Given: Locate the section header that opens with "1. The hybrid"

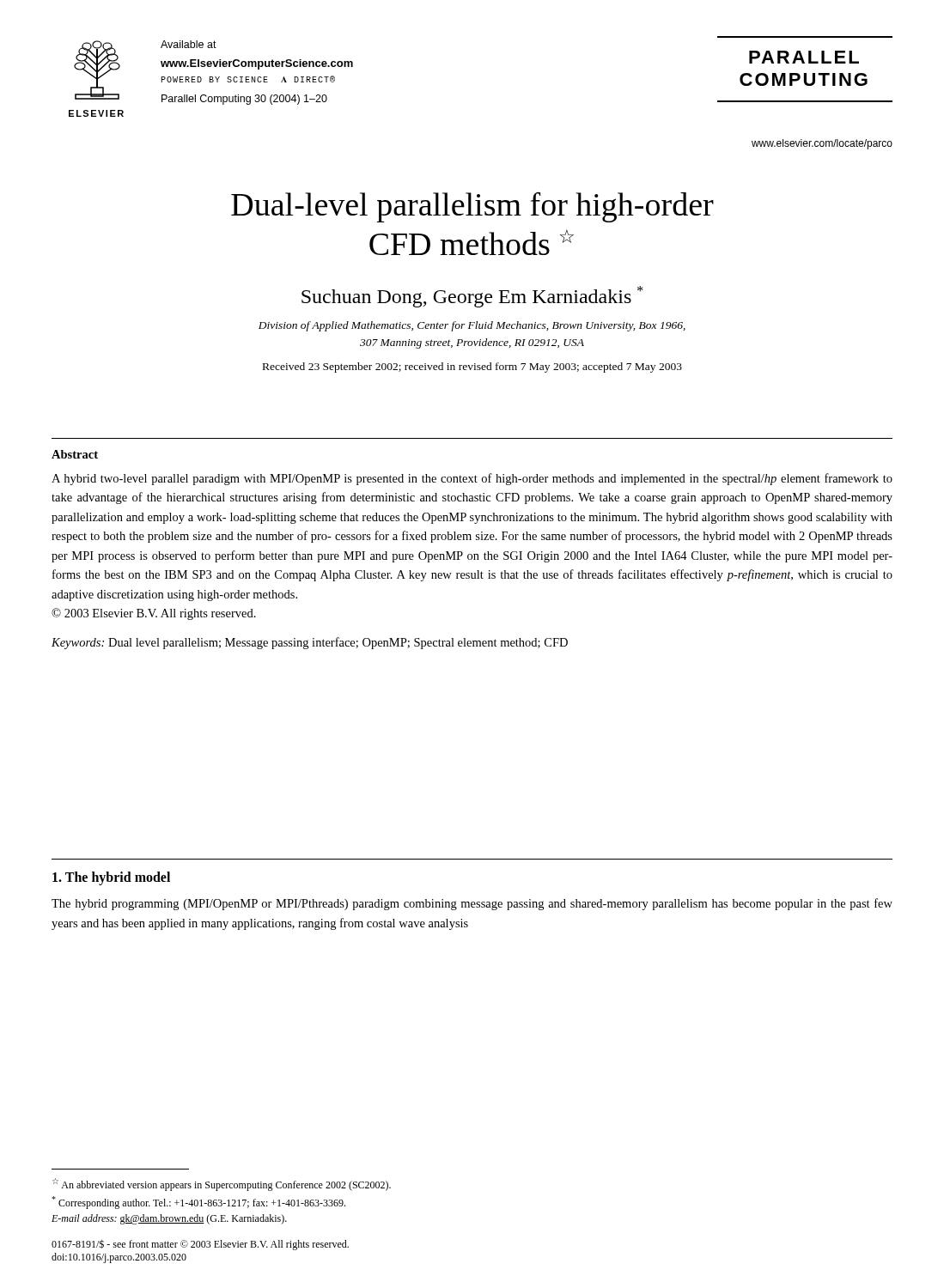Looking at the screenshot, I should pos(111,877).
